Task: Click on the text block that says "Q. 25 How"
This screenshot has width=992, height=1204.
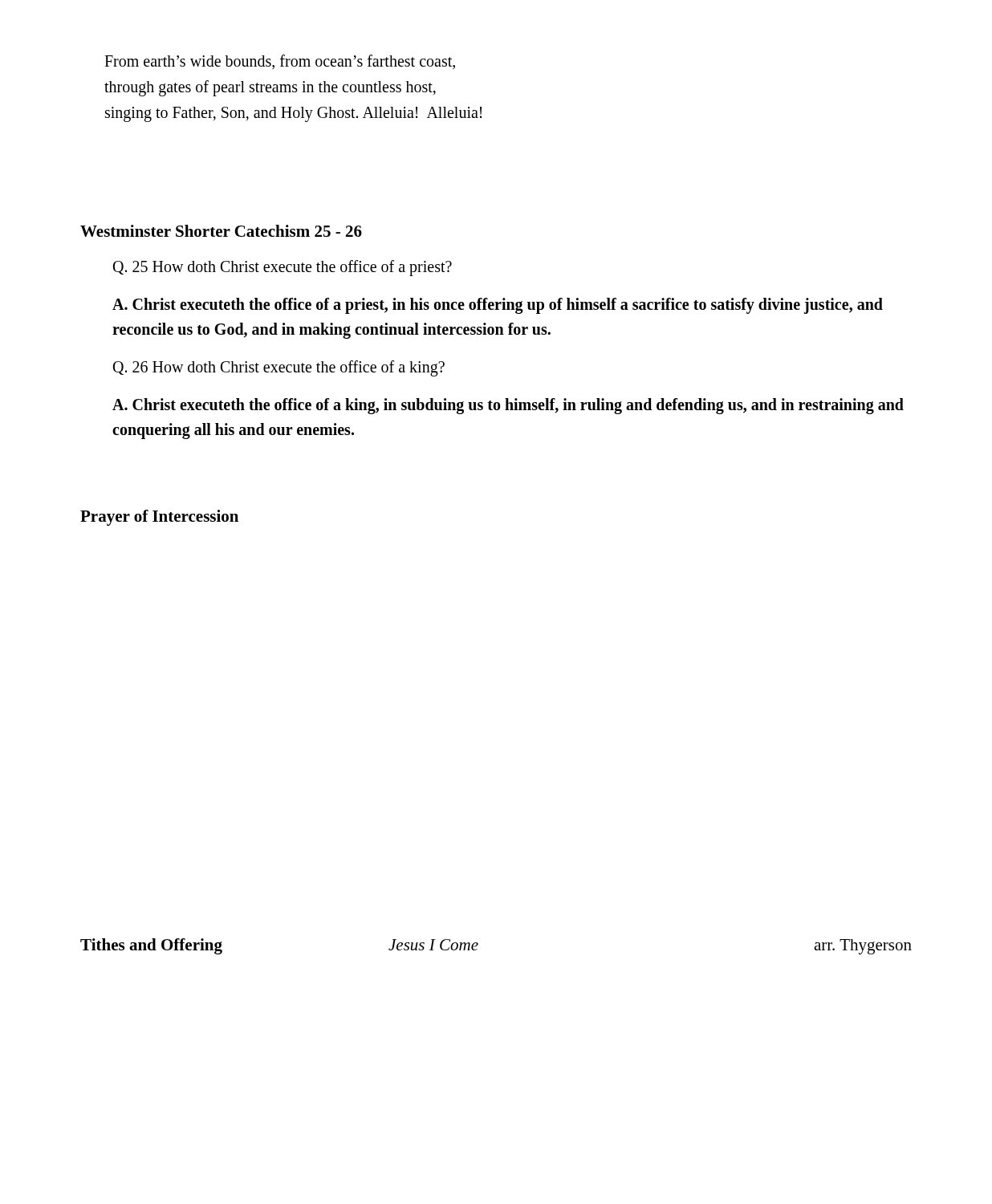Action: [x=283, y=268]
